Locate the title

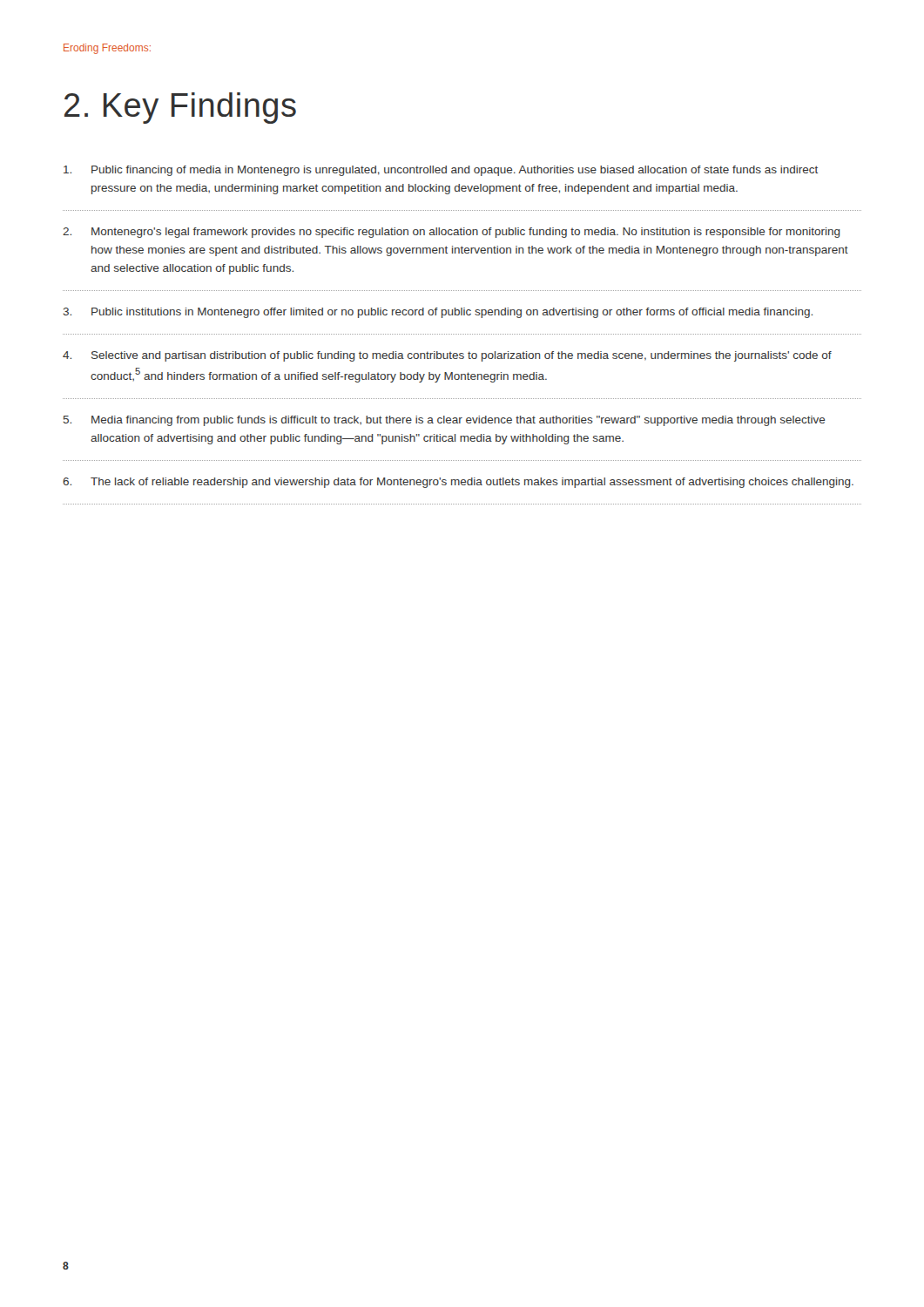click(180, 105)
